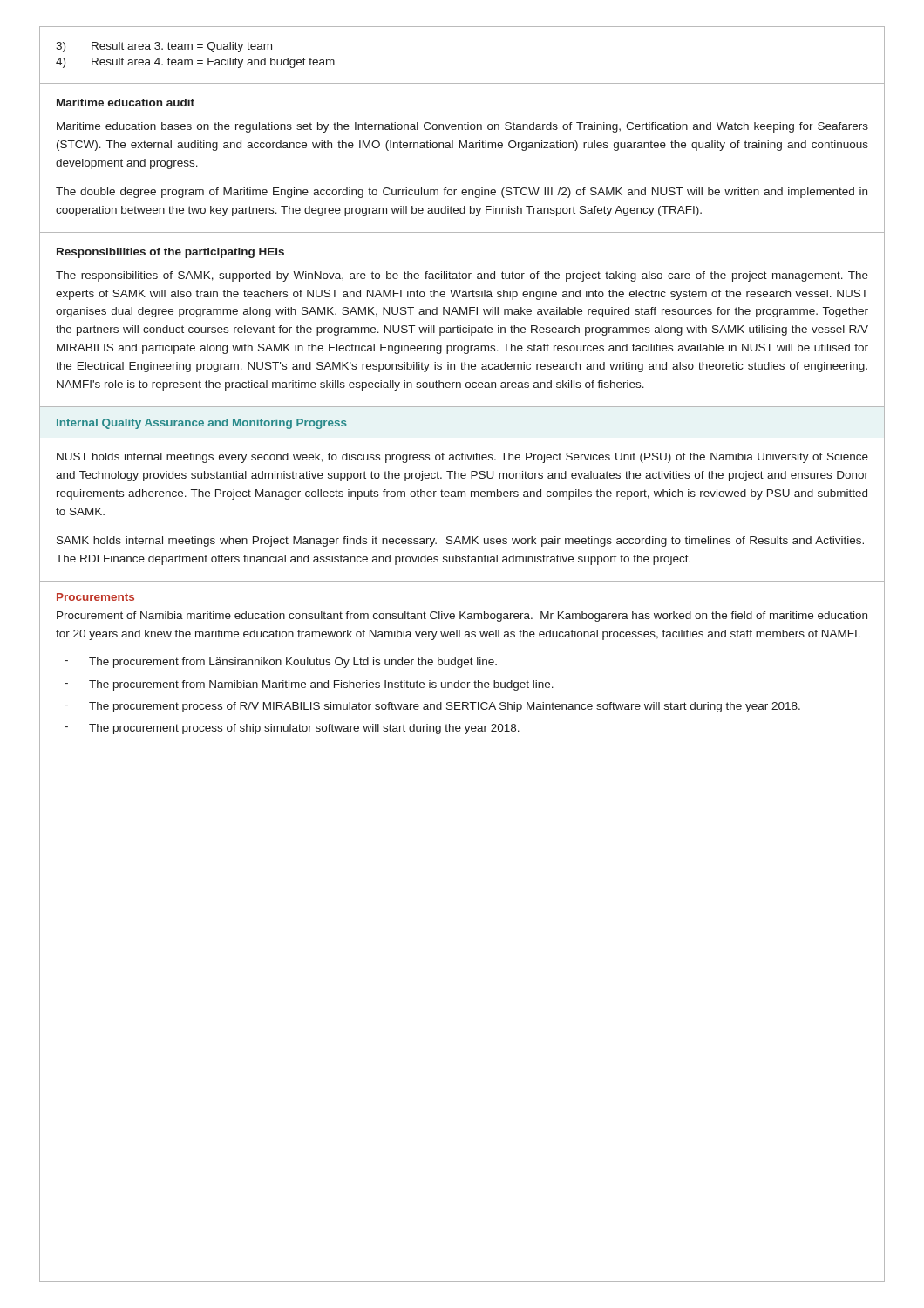Point to the section header beginning "Internal Quality Assurance"
Viewport: 924px width, 1308px height.
(201, 422)
